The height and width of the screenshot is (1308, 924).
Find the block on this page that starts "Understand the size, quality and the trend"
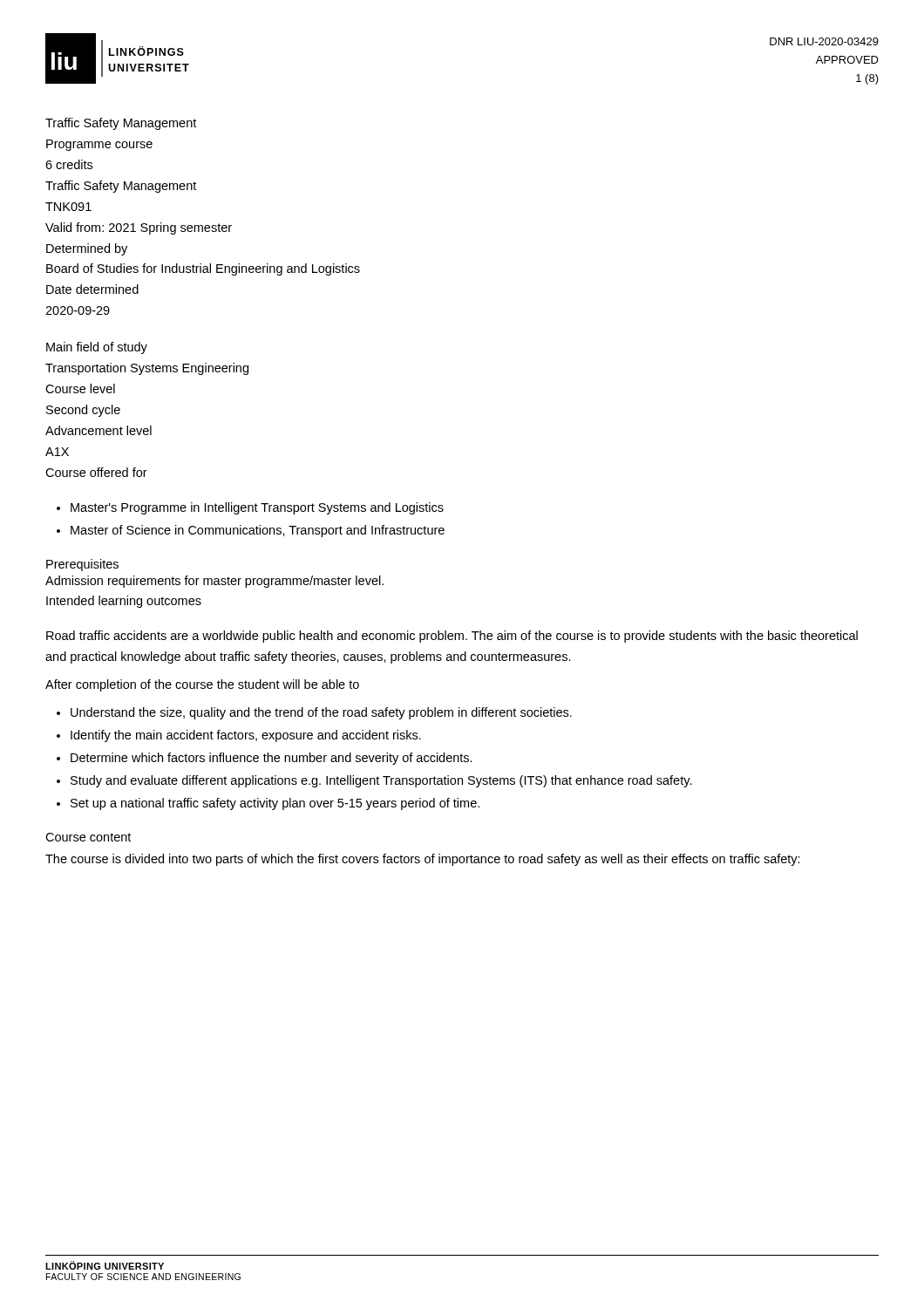321,713
